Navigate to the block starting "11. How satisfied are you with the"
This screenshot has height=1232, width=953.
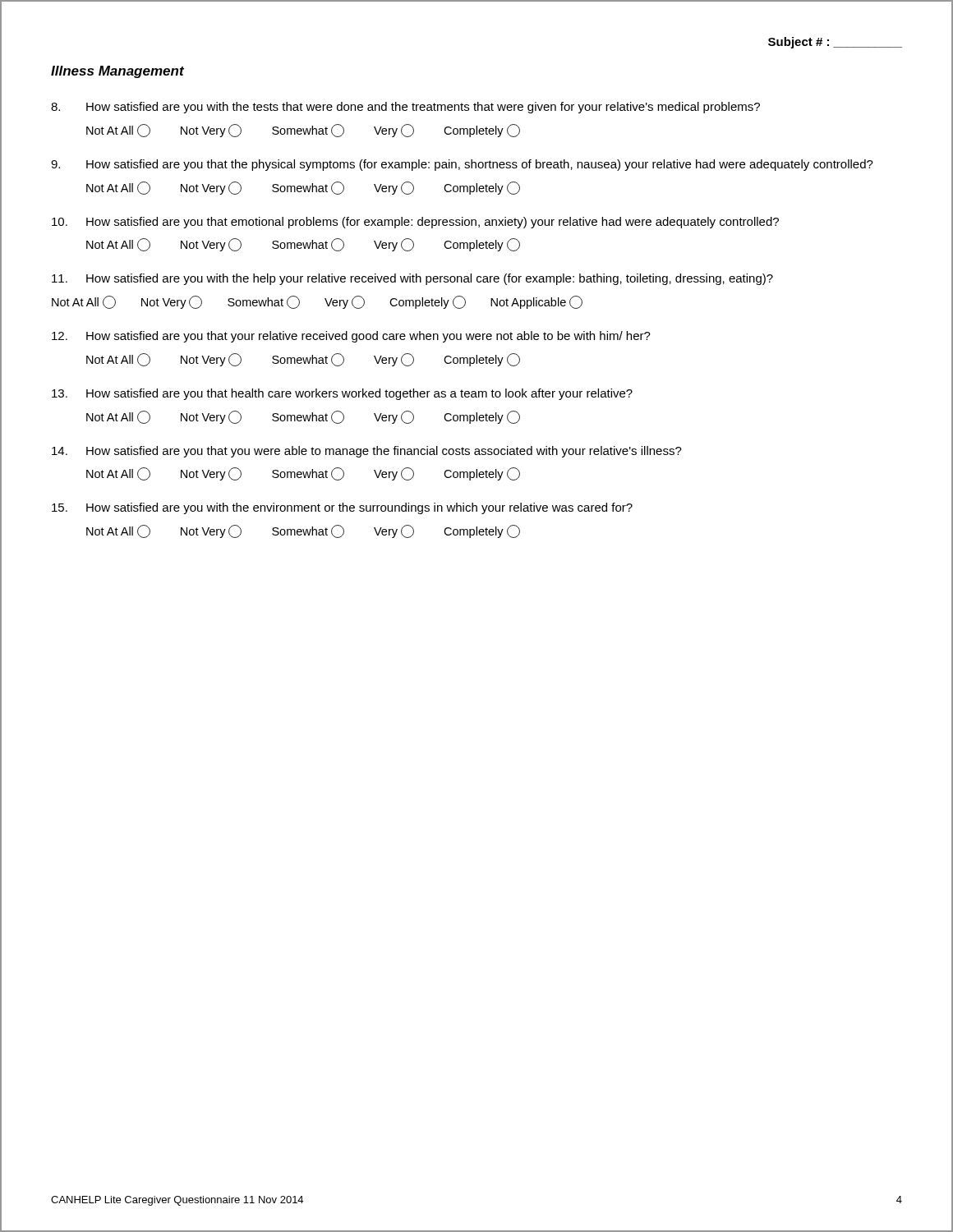(x=476, y=289)
